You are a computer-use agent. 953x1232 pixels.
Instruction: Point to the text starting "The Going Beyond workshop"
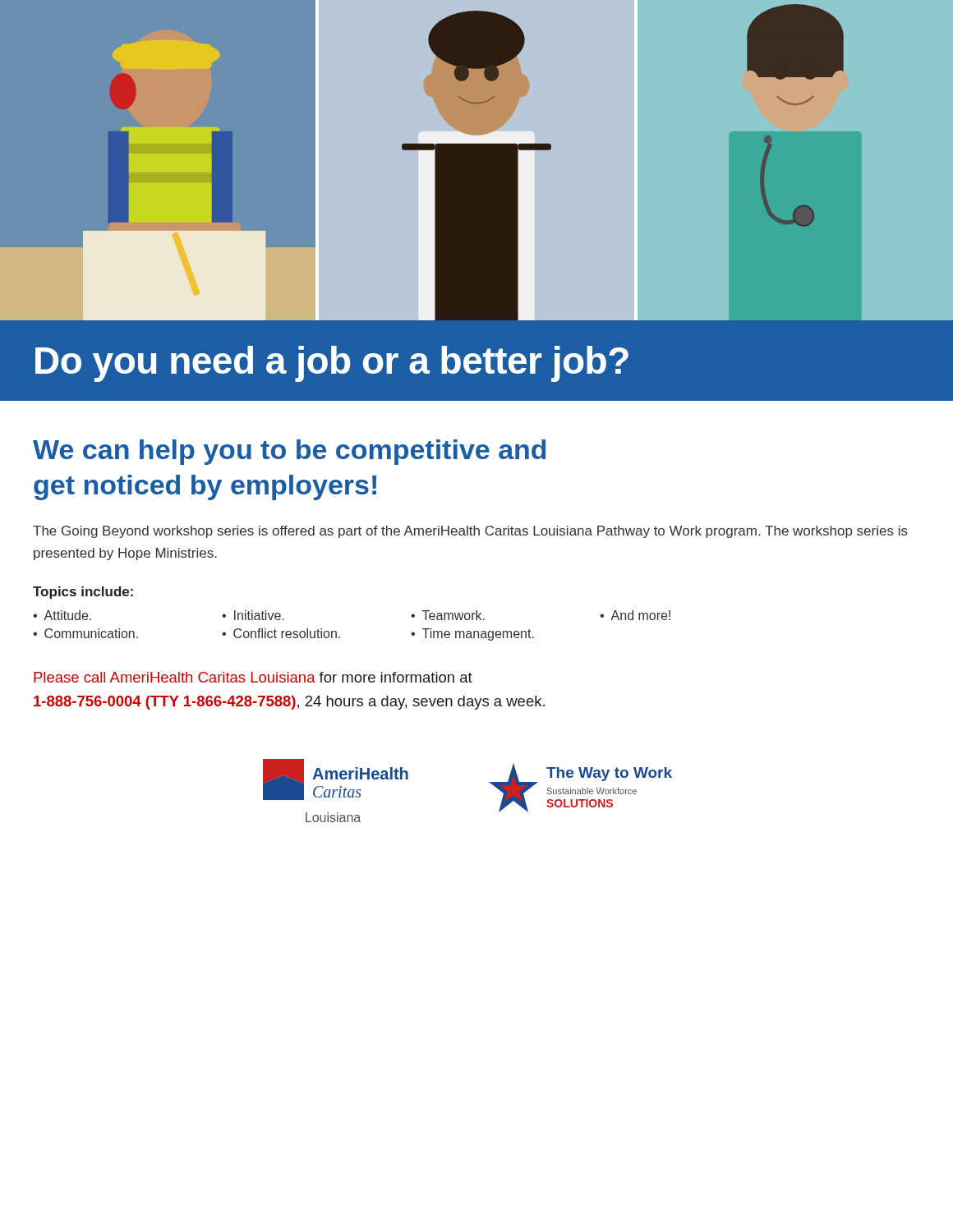(470, 542)
